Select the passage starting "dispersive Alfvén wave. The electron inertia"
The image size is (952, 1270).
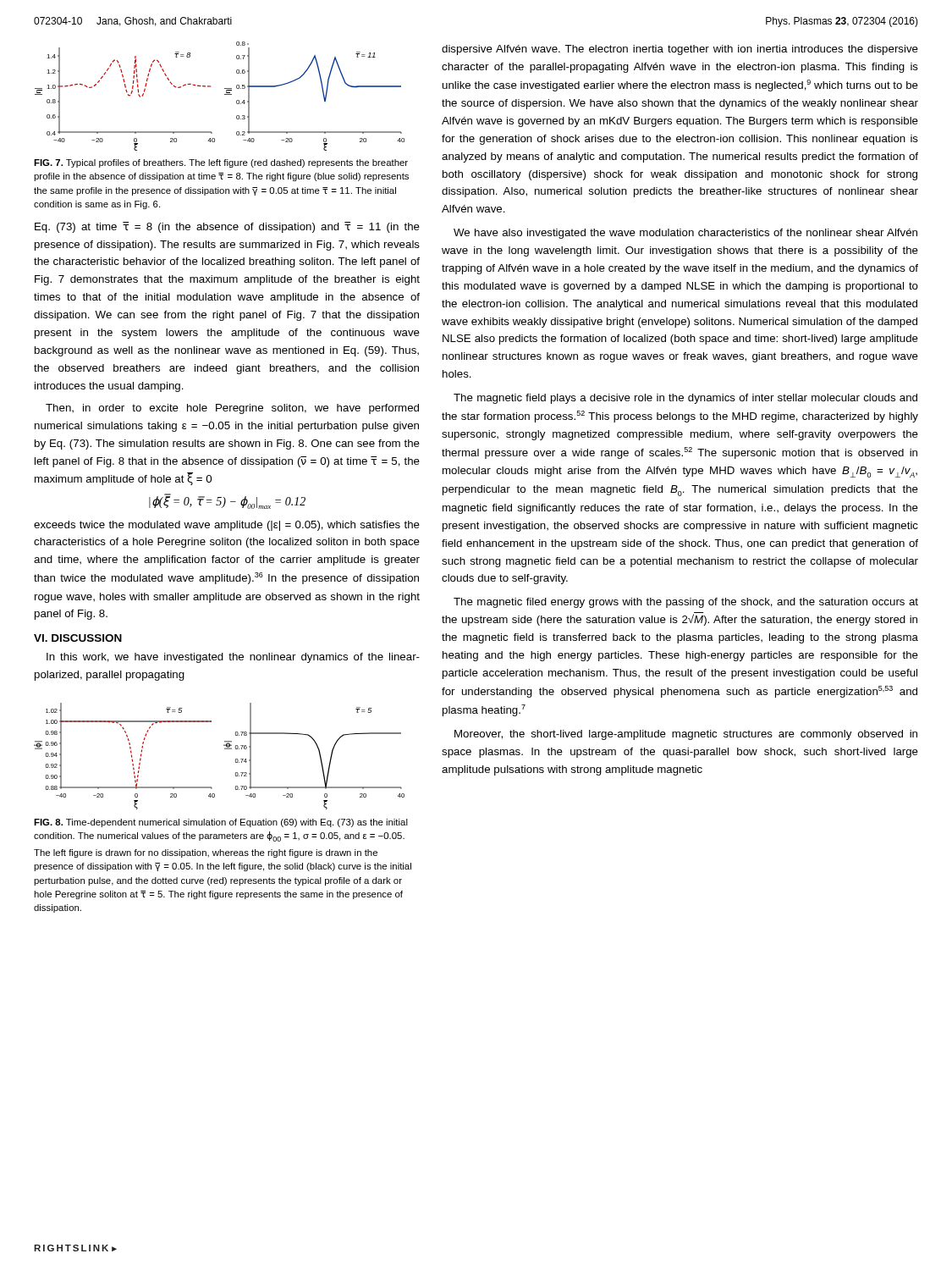point(680,410)
